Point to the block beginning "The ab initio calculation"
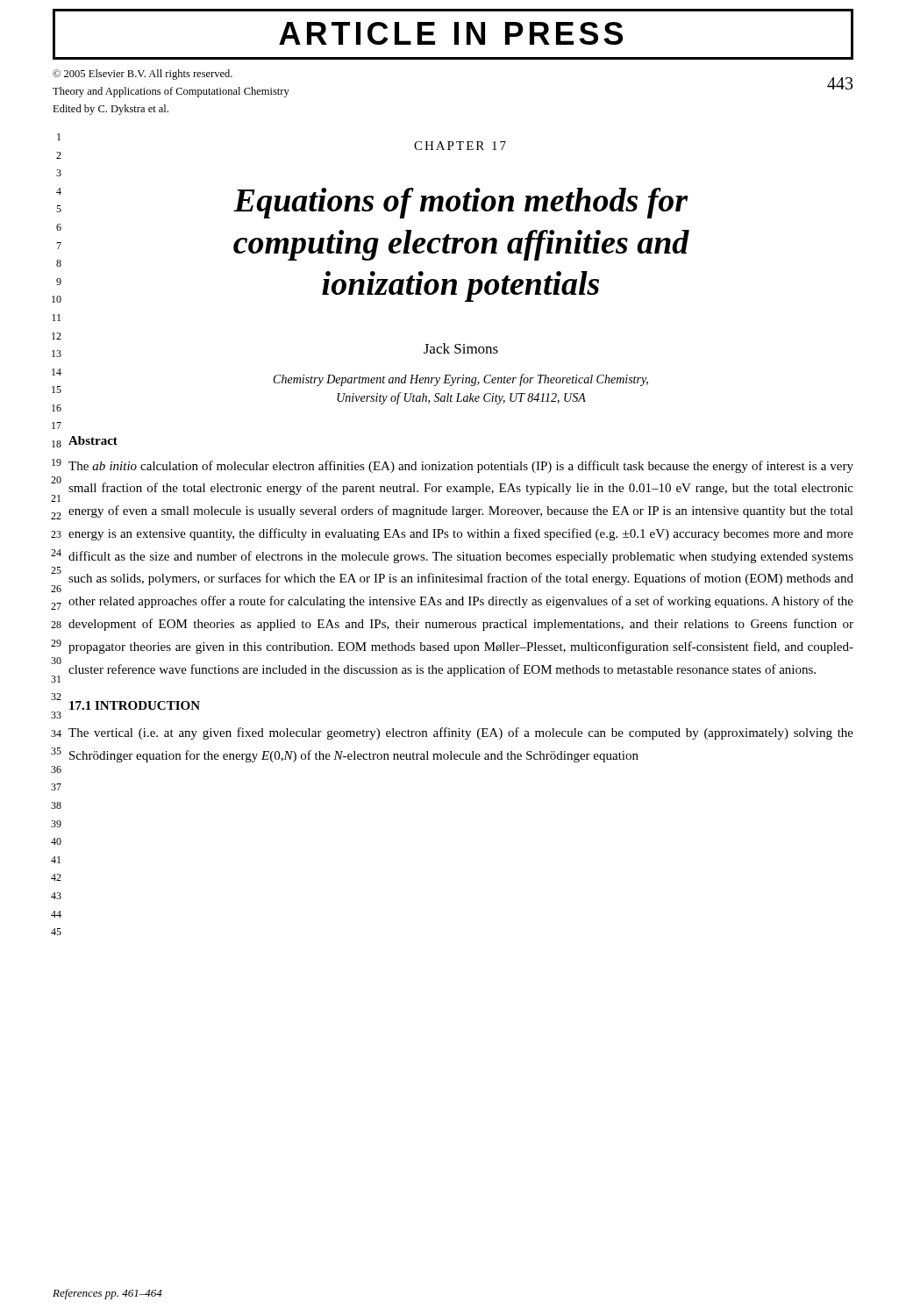The width and height of the screenshot is (906, 1316). [461, 567]
